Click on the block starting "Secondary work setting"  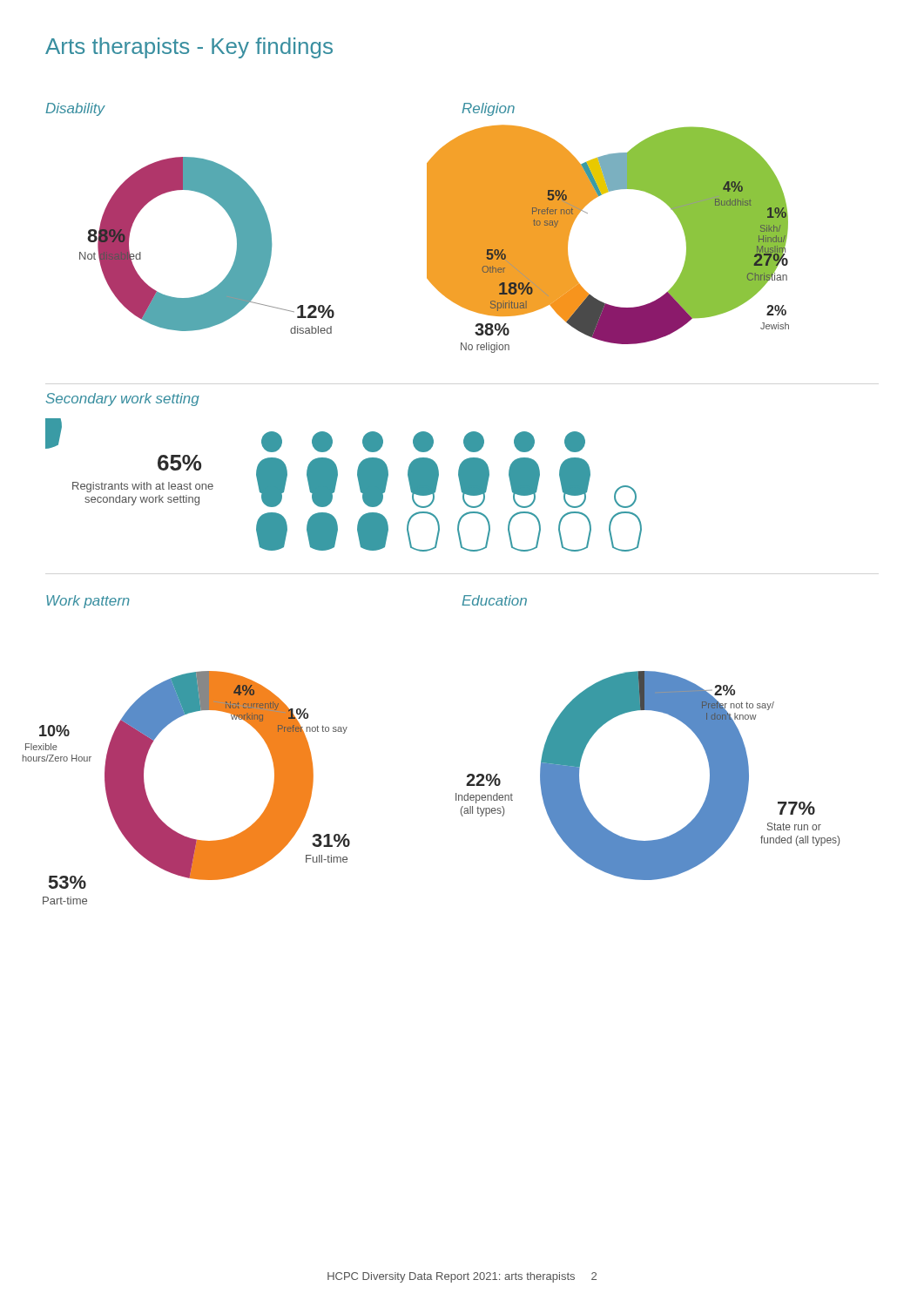122,399
